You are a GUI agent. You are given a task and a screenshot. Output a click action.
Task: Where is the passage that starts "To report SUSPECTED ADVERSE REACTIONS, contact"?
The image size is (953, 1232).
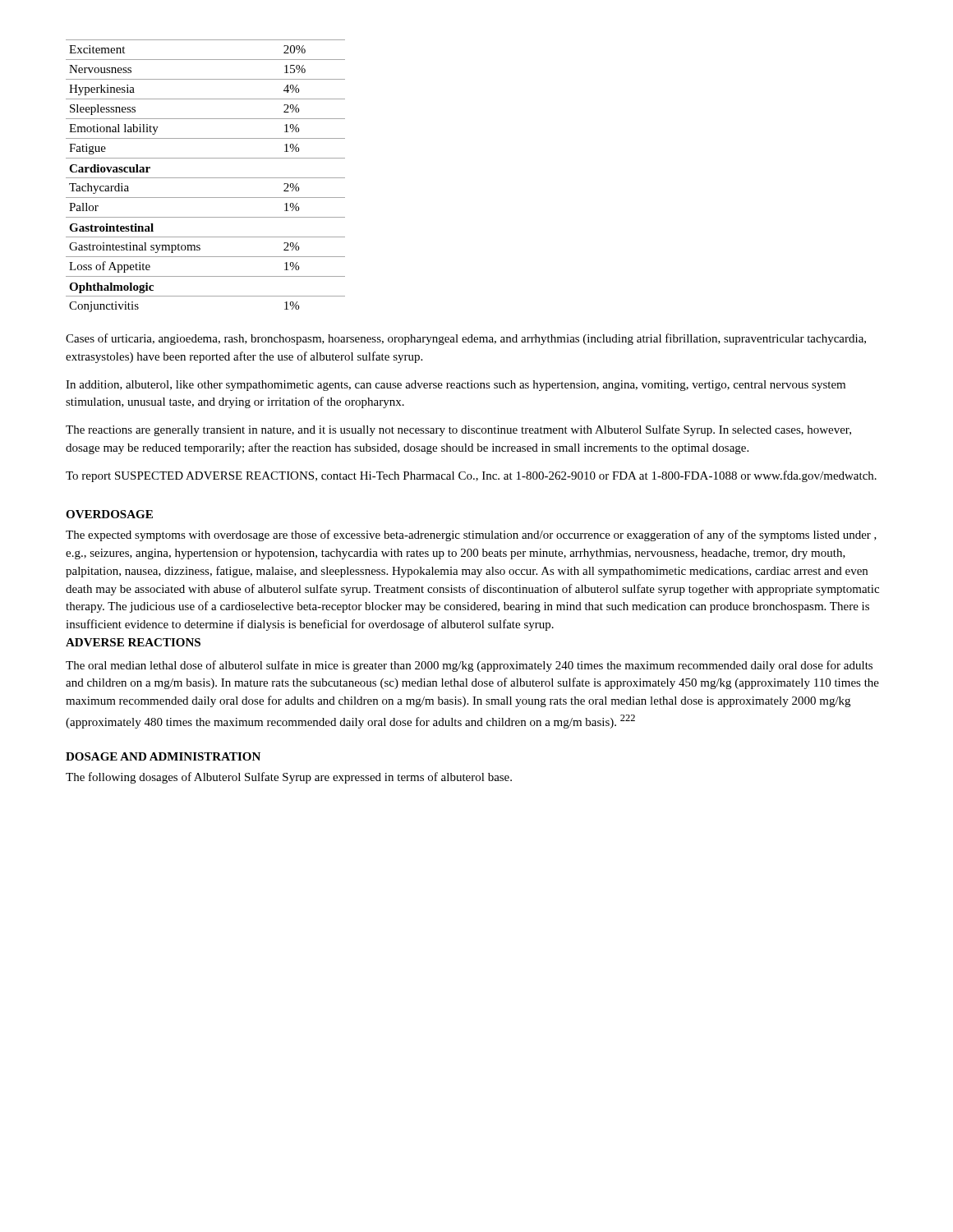(x=471, y=475)
